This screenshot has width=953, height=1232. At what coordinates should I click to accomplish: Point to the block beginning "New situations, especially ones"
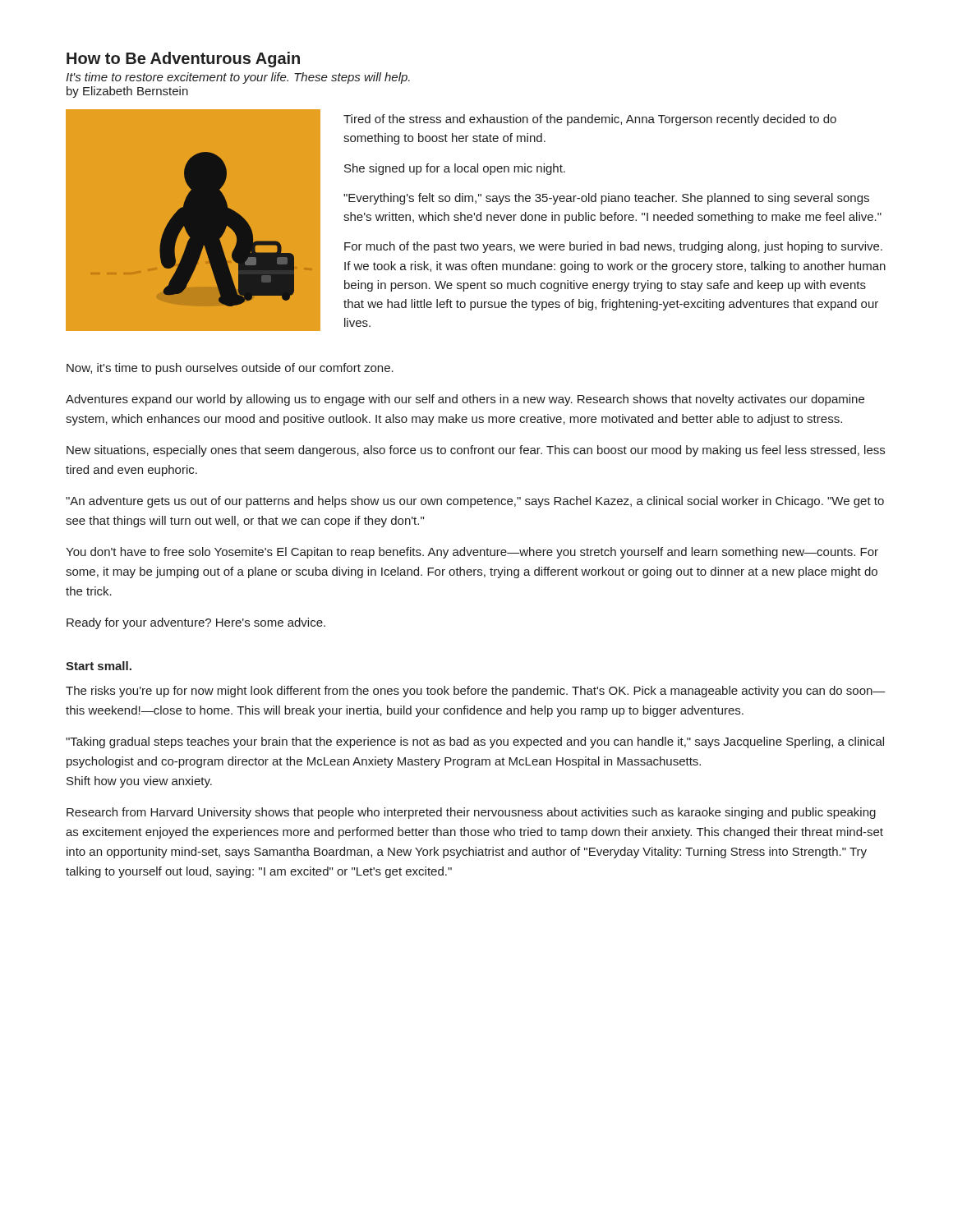[476, 460]
